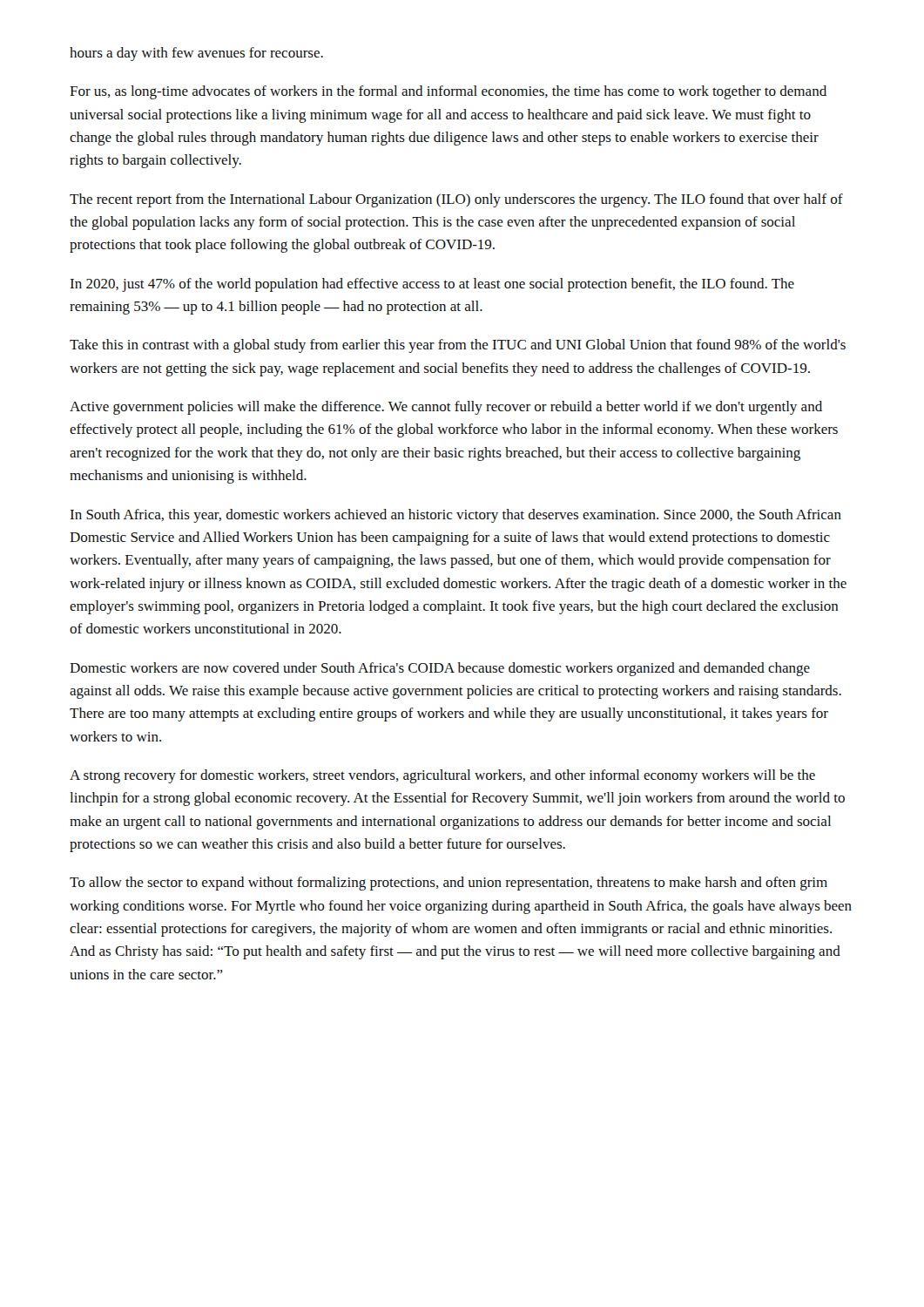Where is the passage that starts "In 2020, just 47% of the world"?
This screenshot has width=924, height=1307.
coord(432,295)
